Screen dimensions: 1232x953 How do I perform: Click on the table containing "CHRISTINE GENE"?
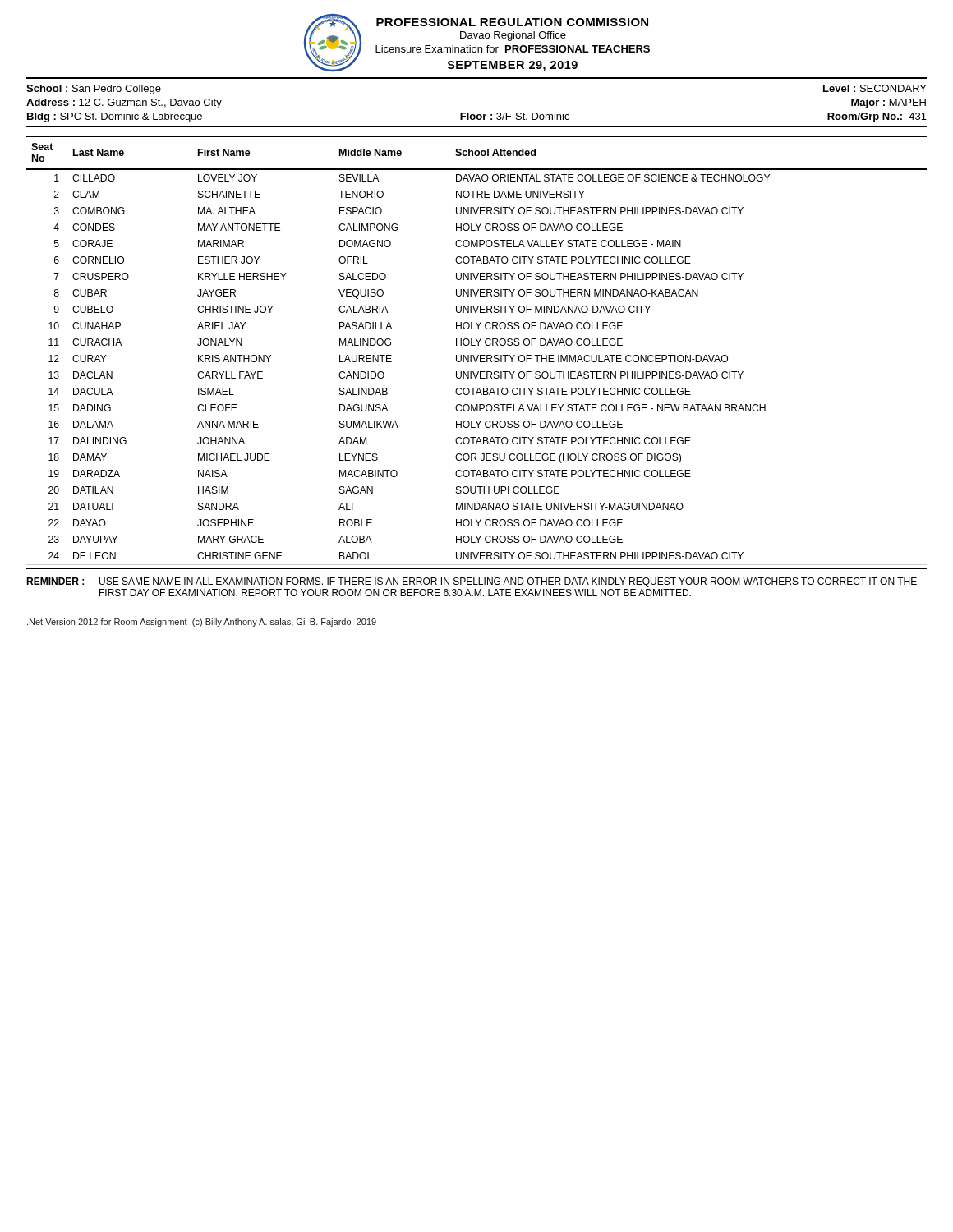(x=476, y=350)
